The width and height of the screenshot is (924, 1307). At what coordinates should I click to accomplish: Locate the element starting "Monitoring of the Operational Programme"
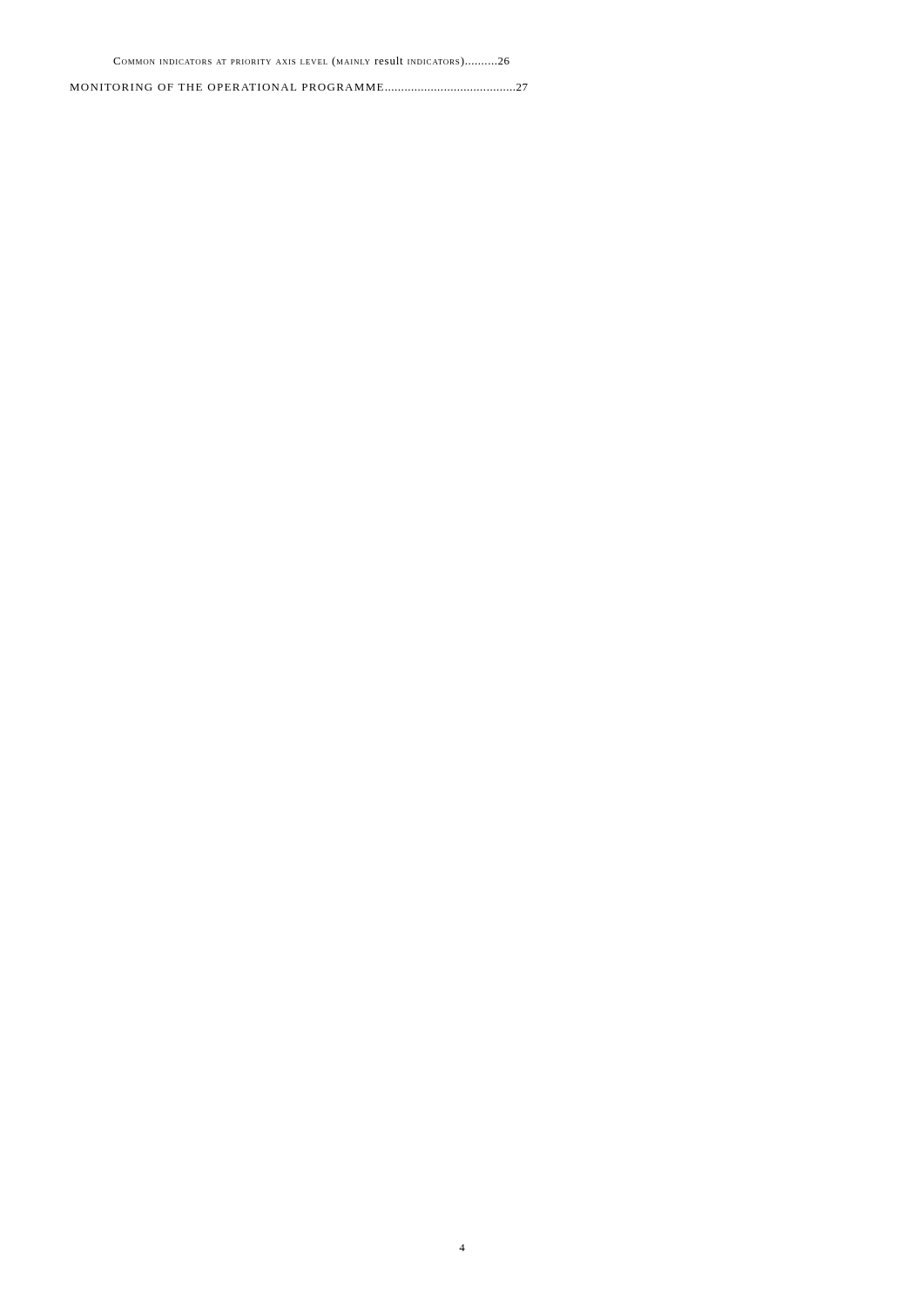299,87
